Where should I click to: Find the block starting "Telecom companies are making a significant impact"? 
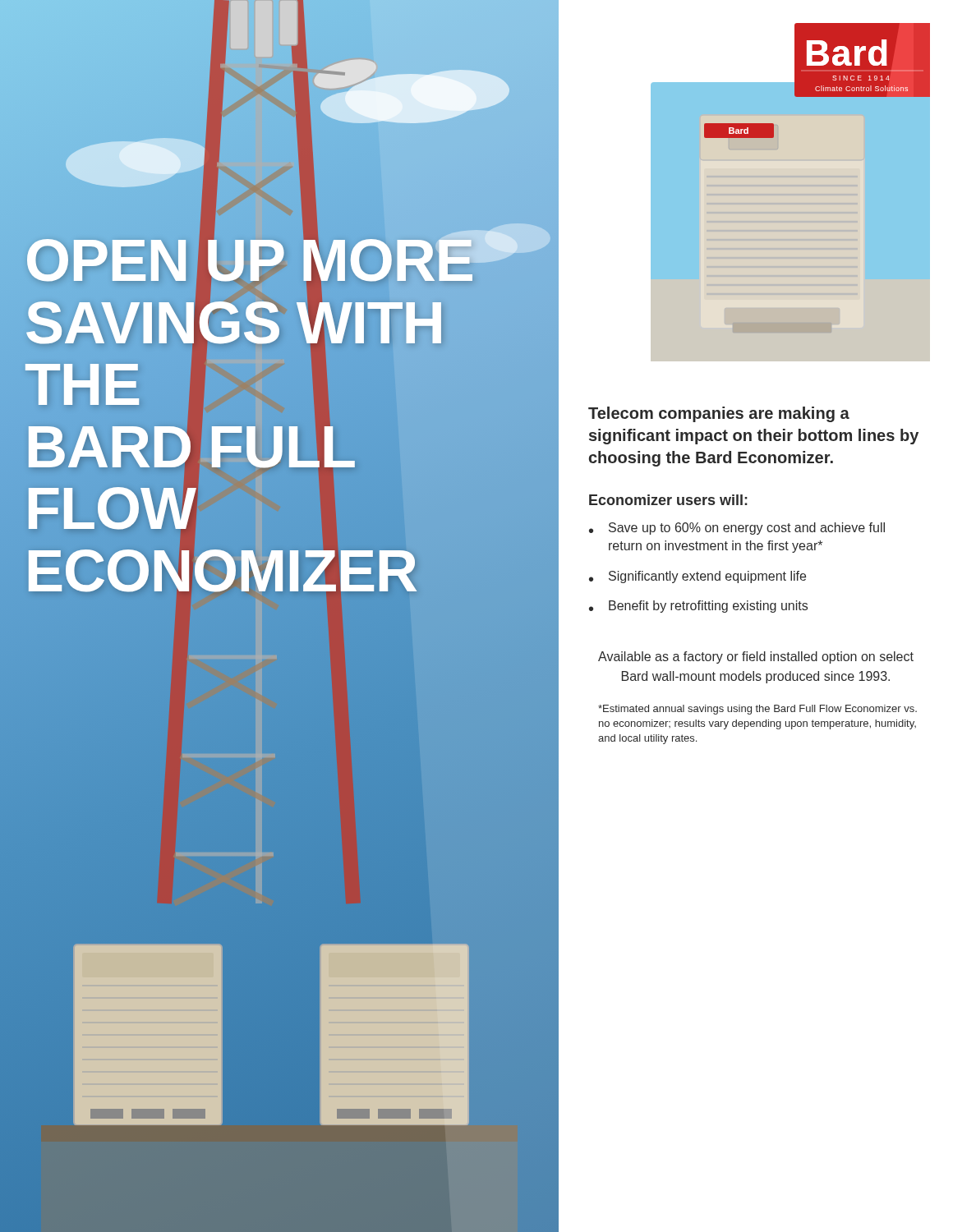(753, 435)
